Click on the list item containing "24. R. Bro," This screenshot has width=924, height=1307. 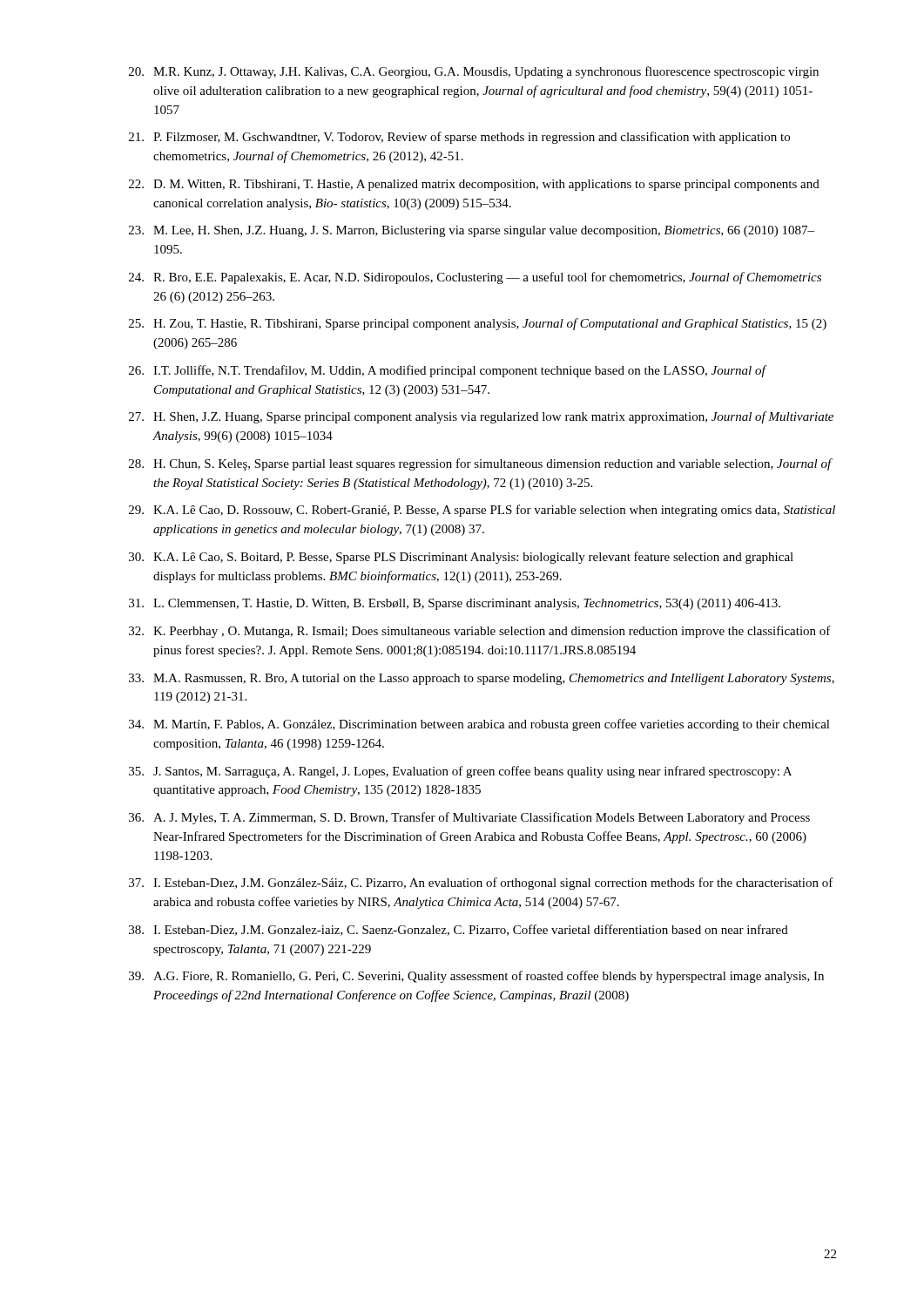click(471, 287)
